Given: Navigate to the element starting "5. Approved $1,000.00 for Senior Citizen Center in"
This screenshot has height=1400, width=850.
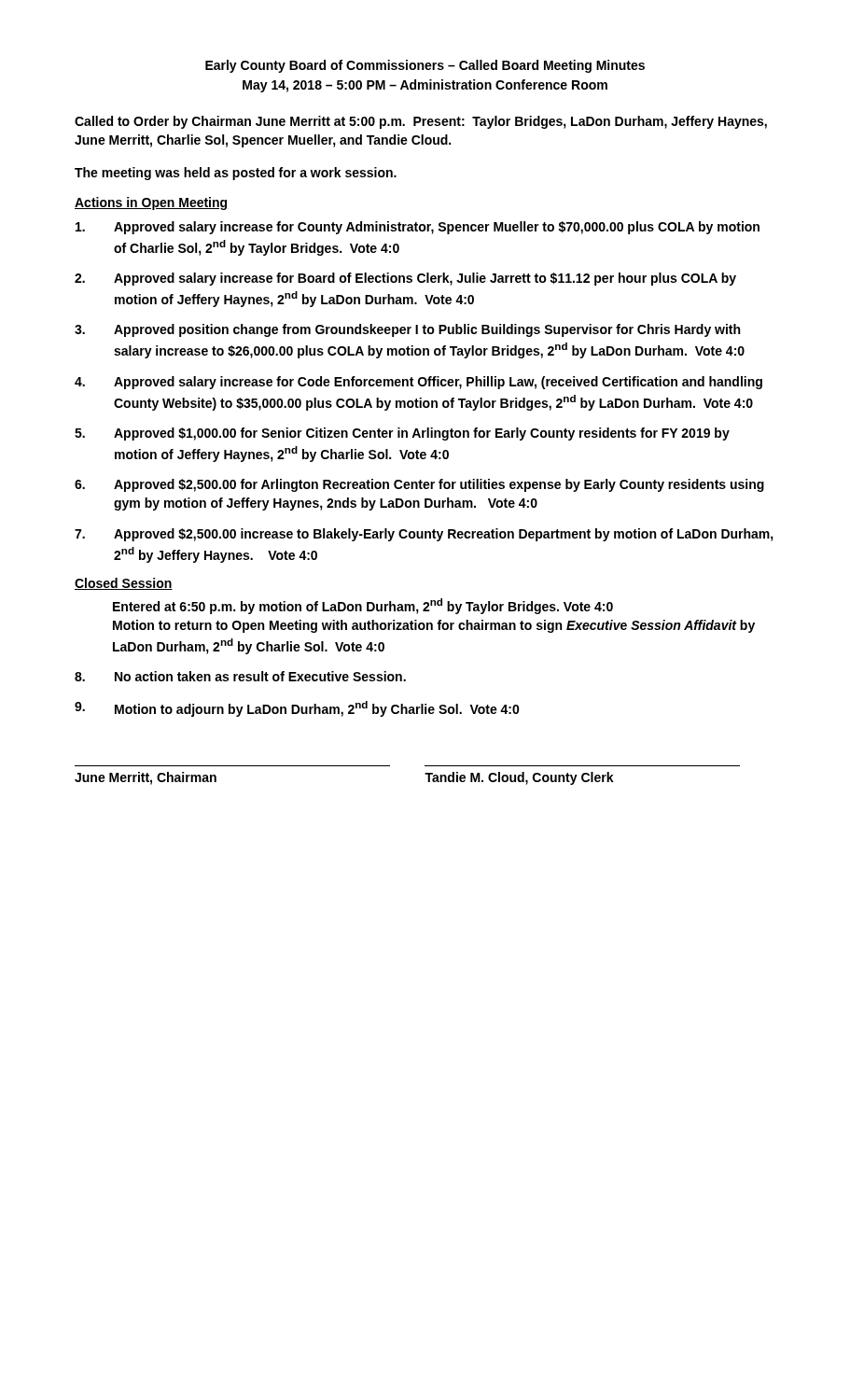Looking at the screenshot, I should point(425,444).
